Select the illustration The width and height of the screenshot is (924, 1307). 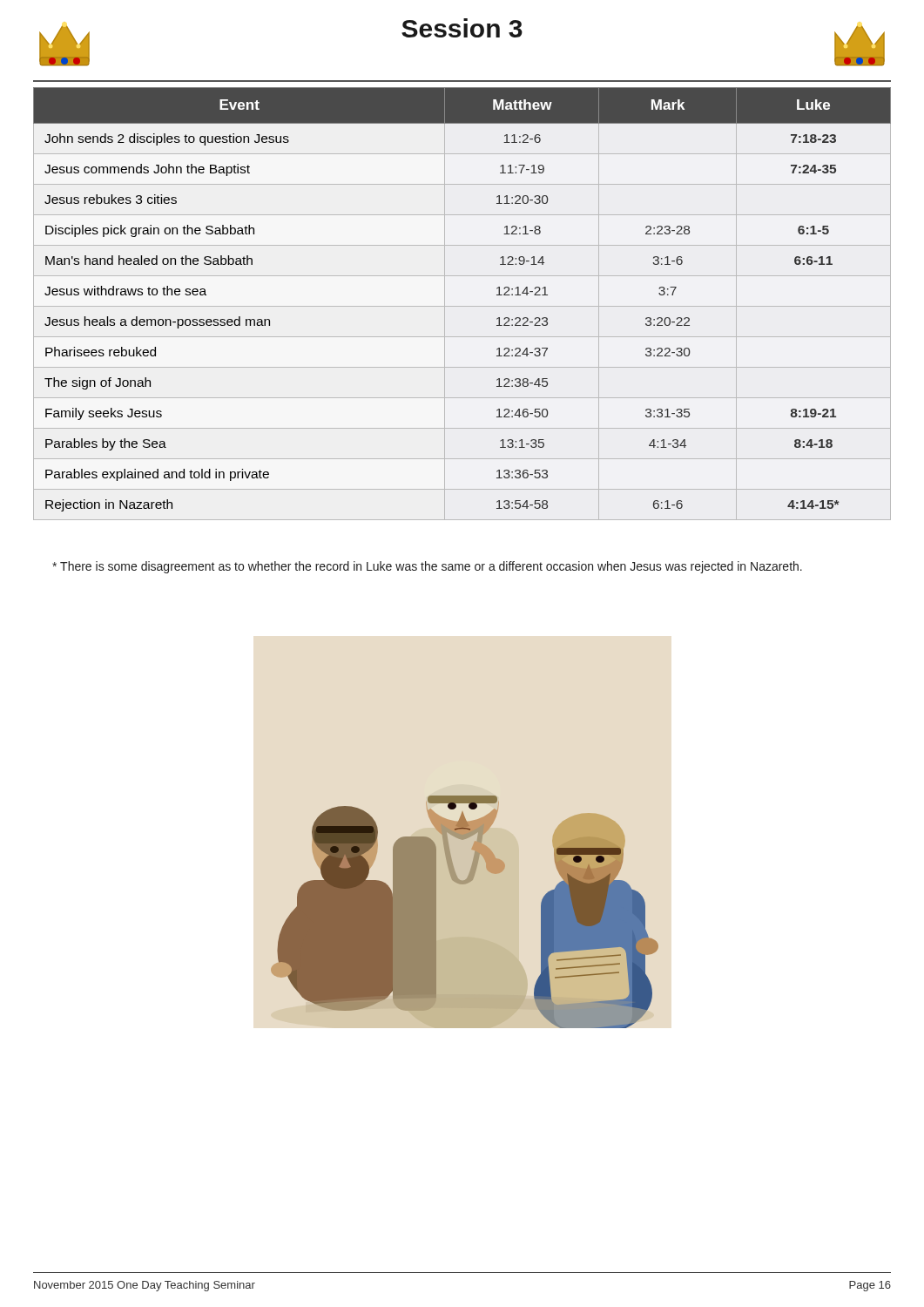pyautogui.click(x=462, y=832)
